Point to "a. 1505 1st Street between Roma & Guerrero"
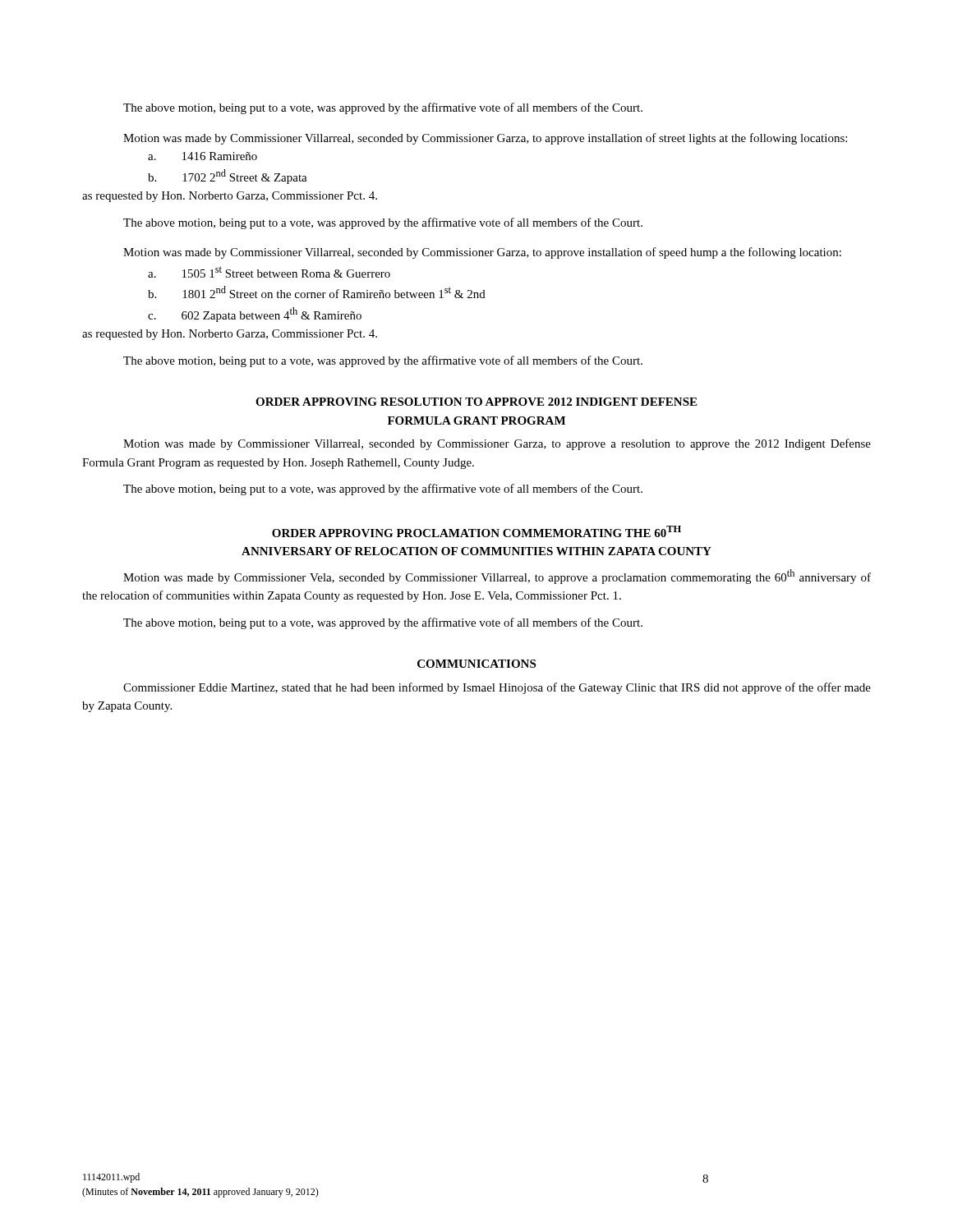 269,271
